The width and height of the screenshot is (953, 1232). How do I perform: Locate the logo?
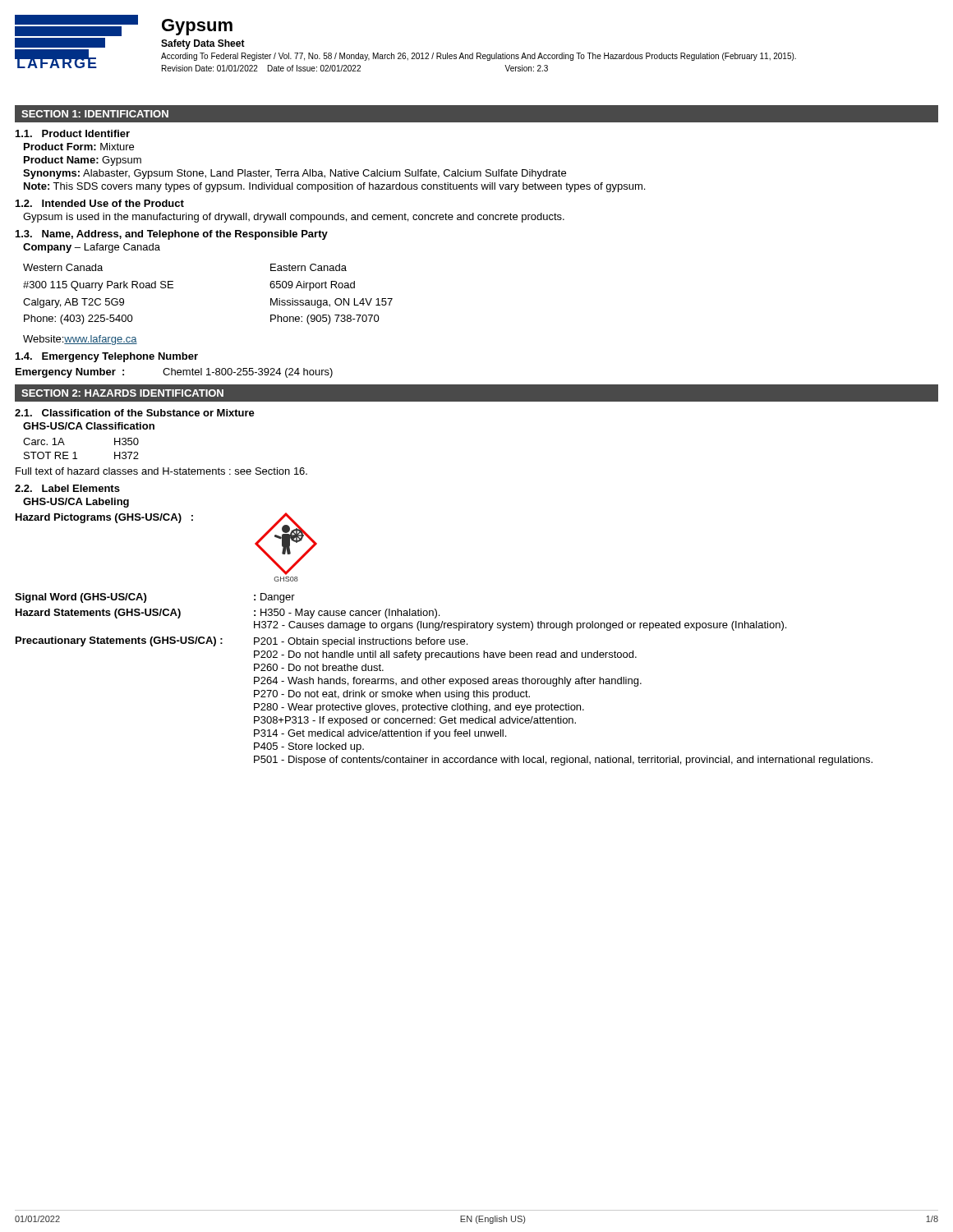(x=80, y=44)
